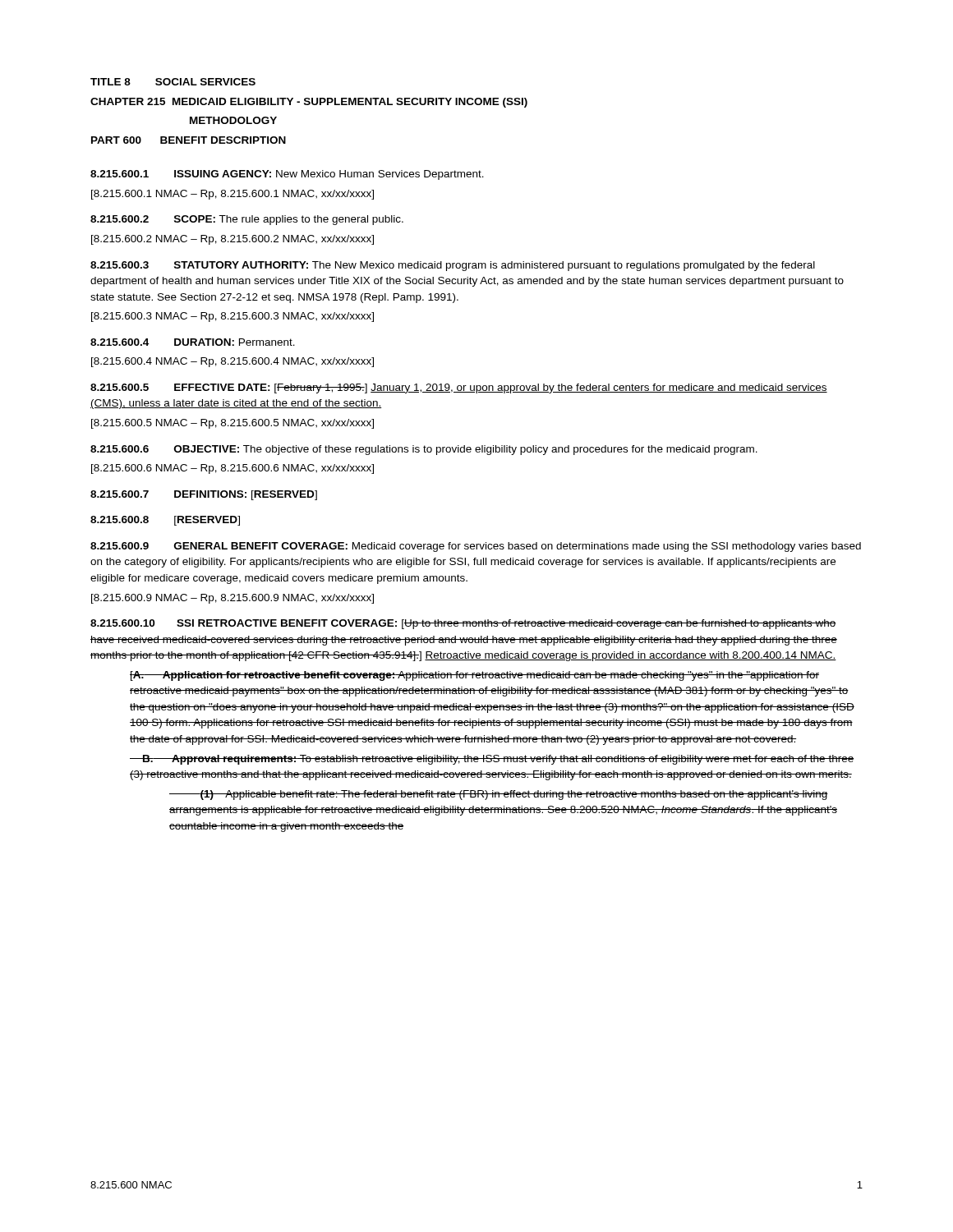Click on the text starting "215.600.10 SSI RETROACTIVE"
Screen dimensions: 1232x953
[476, 725]
